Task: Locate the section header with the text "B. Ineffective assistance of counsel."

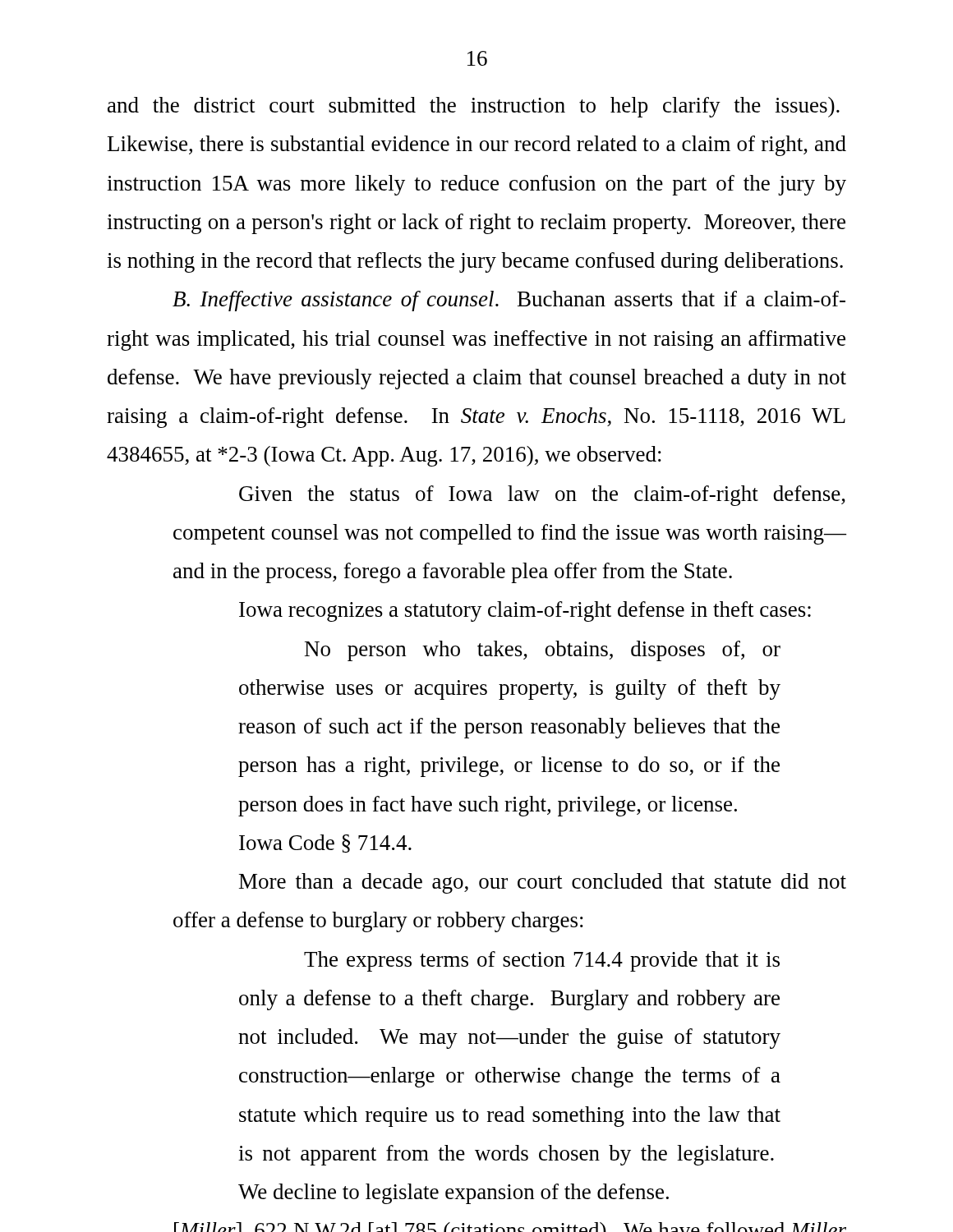Action: click(476, 377)
